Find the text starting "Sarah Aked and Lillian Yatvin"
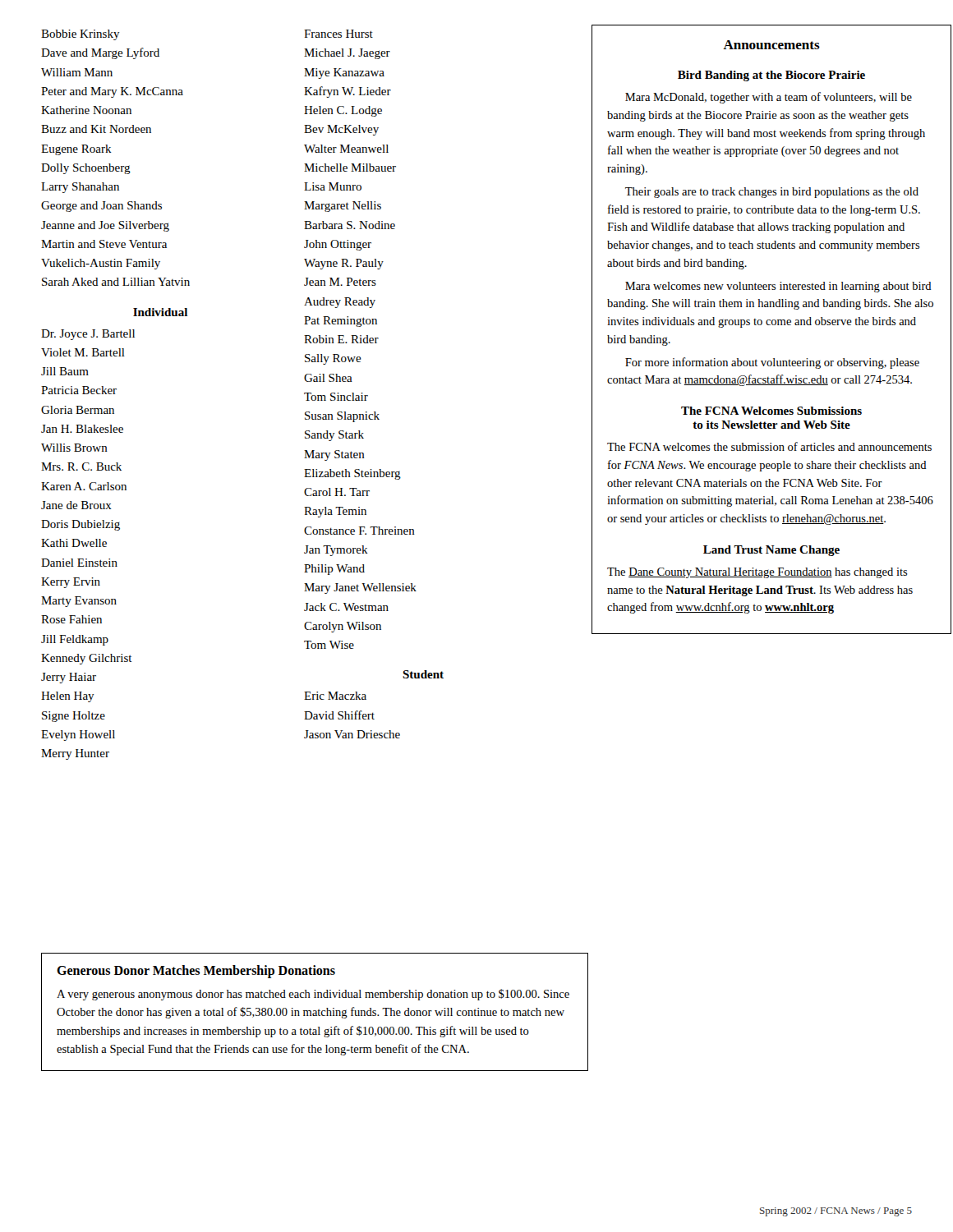Screen dimensions: 1232x953 tap(116, 282)
